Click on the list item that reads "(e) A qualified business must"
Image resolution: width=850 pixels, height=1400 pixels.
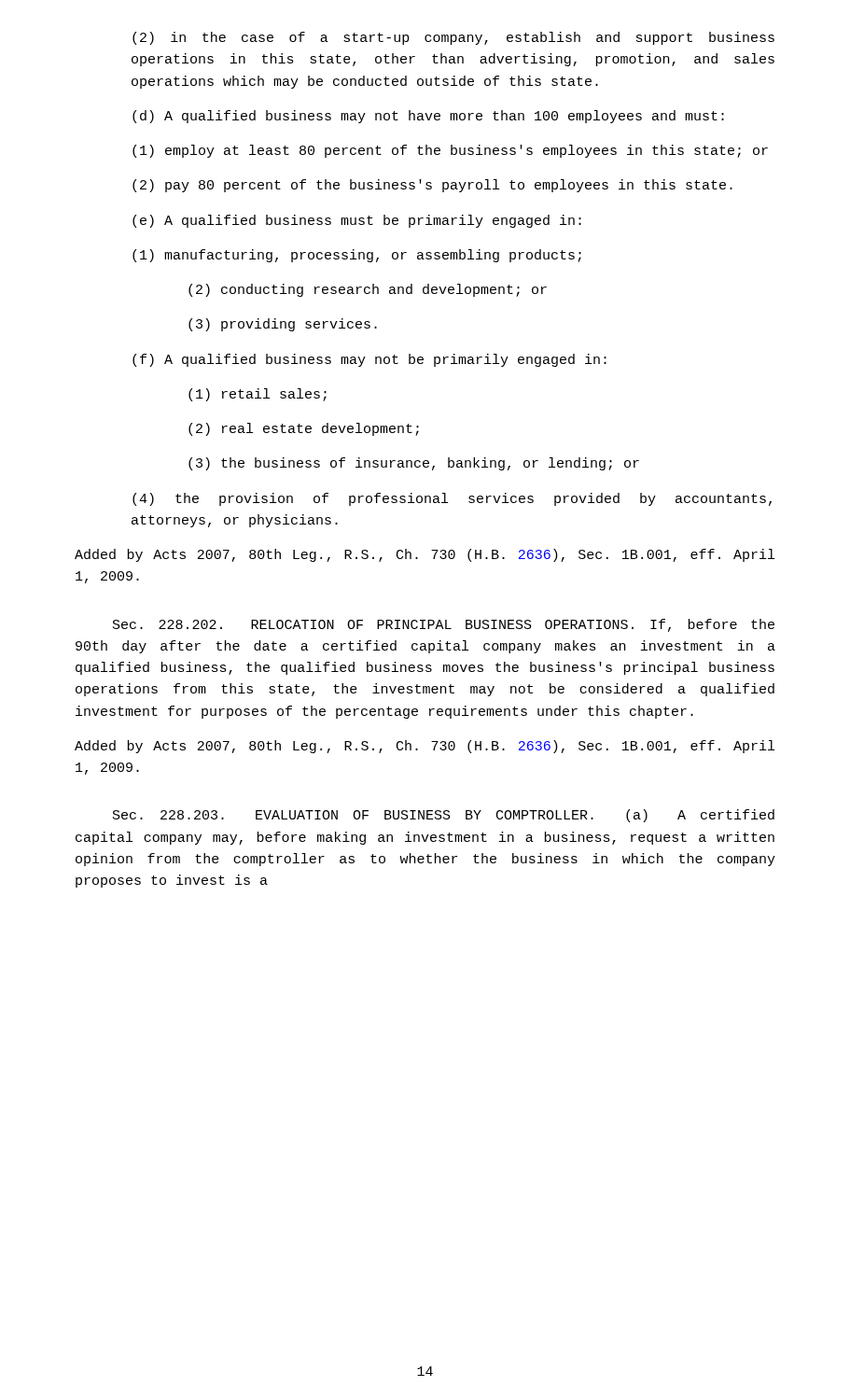point(453,221)
